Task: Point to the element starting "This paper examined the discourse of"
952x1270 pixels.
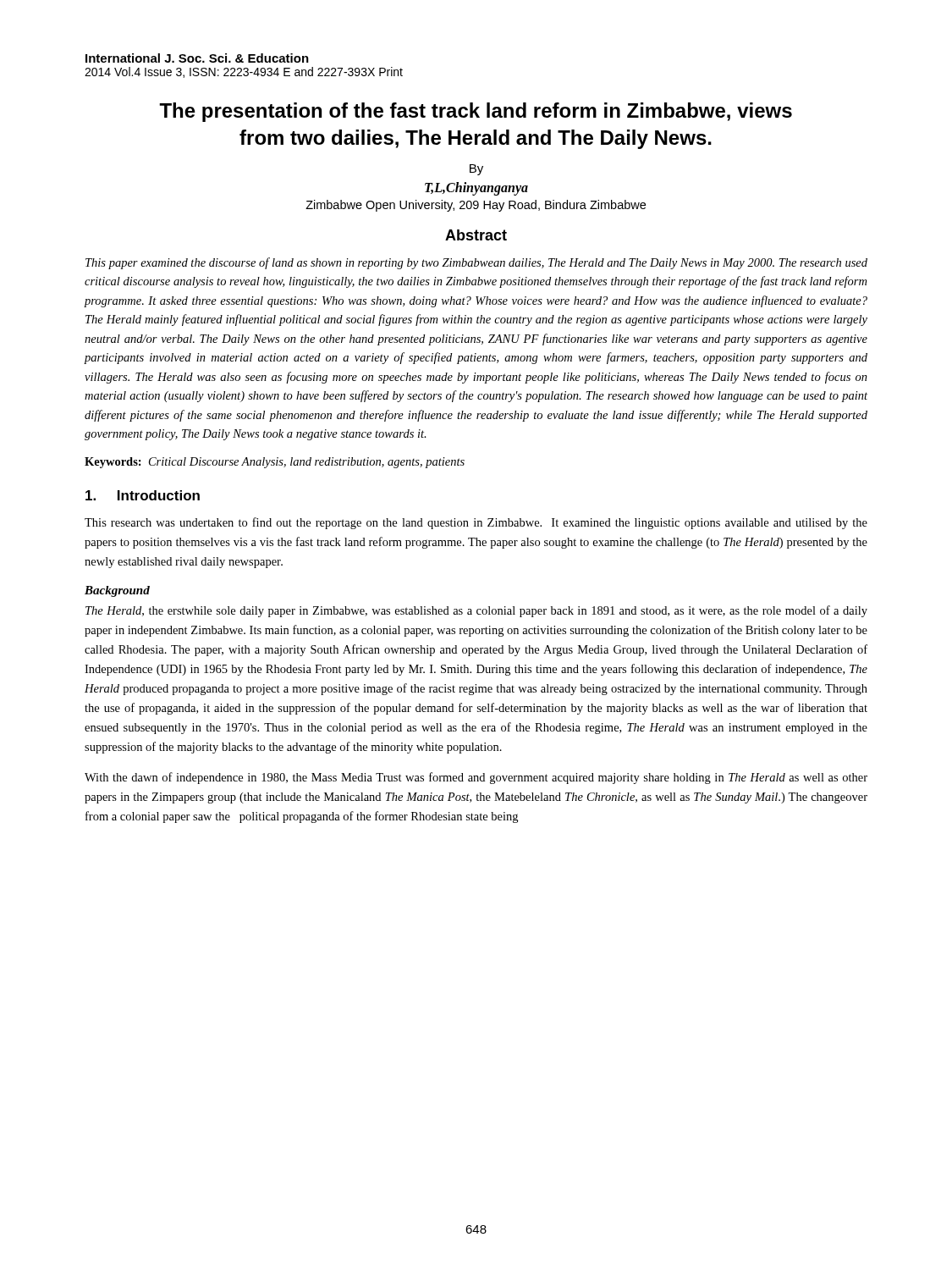Action: (476, 348)
